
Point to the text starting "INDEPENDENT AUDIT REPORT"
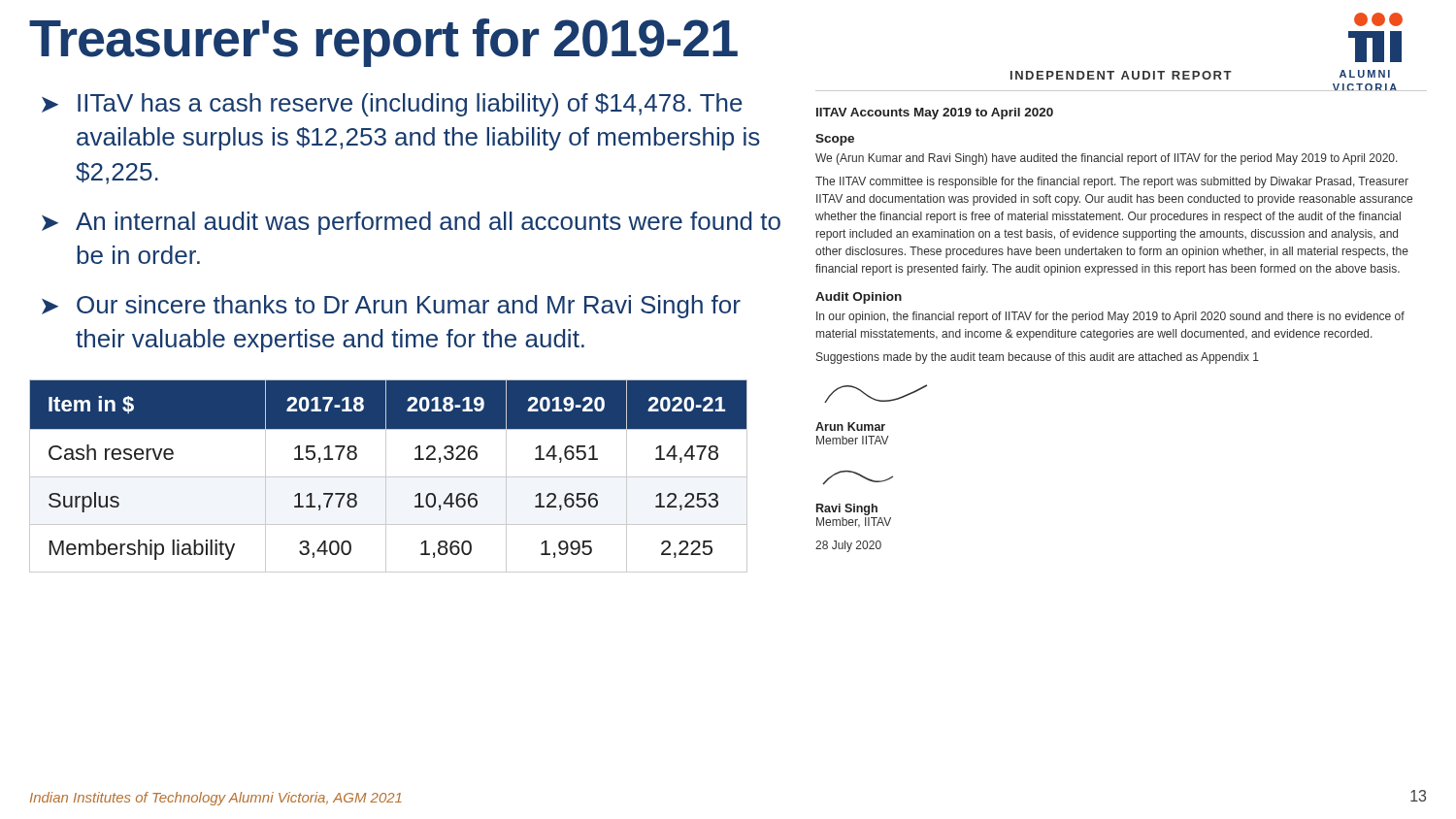pos(1121,75)
